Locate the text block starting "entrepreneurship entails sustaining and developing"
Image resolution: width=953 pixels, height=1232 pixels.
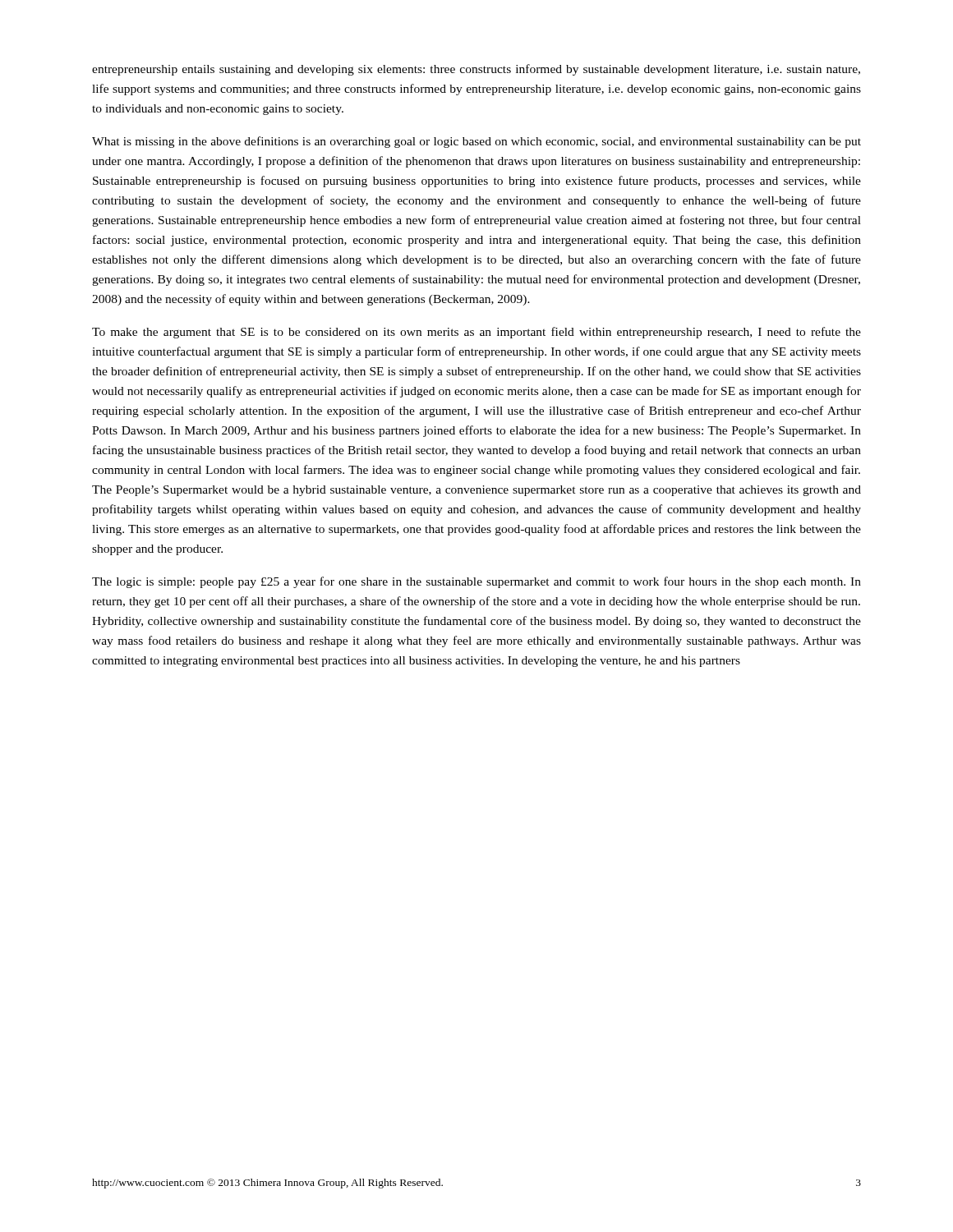[x=476, y=89]
